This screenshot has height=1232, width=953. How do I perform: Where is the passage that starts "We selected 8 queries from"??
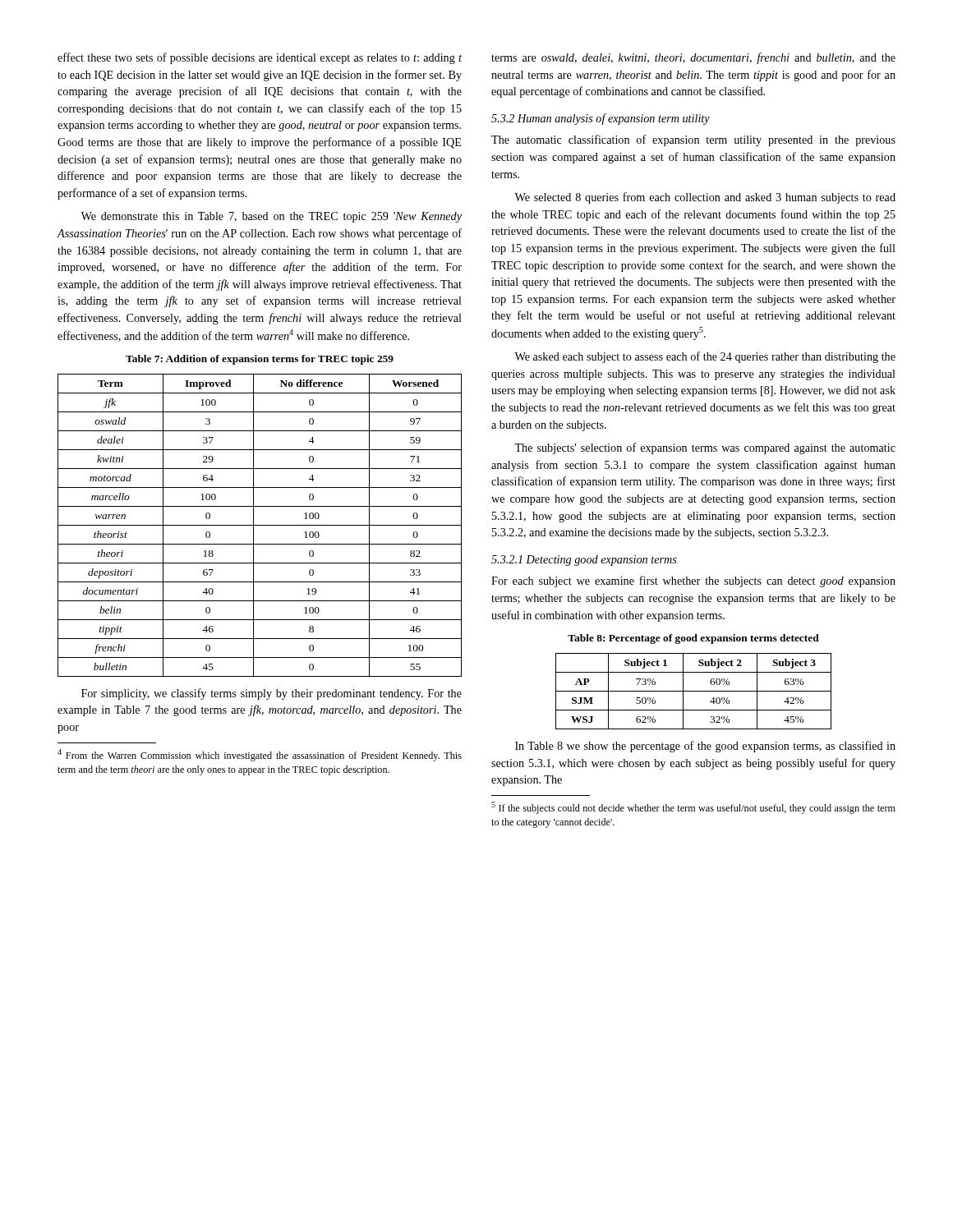693,265
